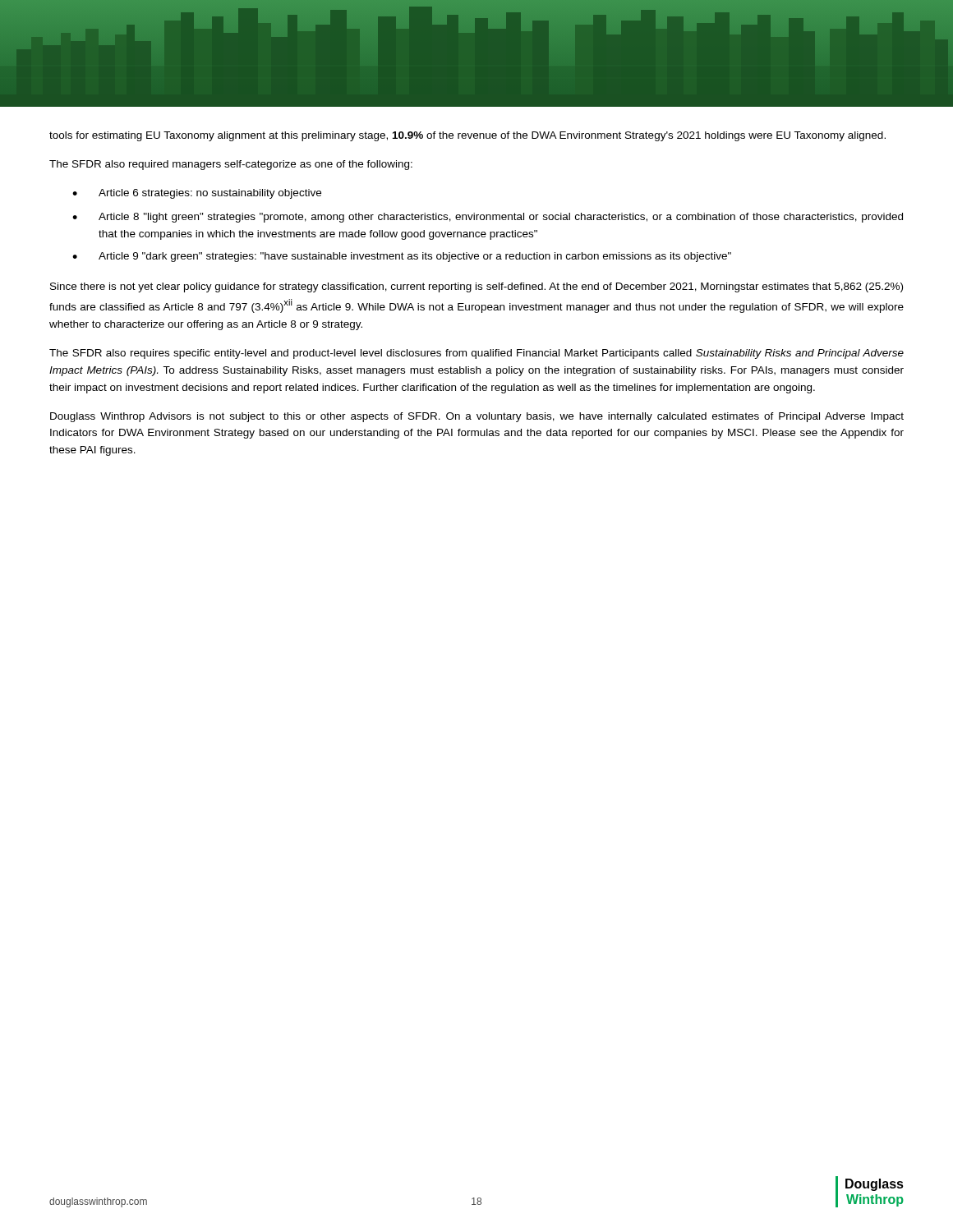
Task: Locate the block of text that opens with "Douglass Winthrop Advisors is not subject to this"
Action: point(476,433)
